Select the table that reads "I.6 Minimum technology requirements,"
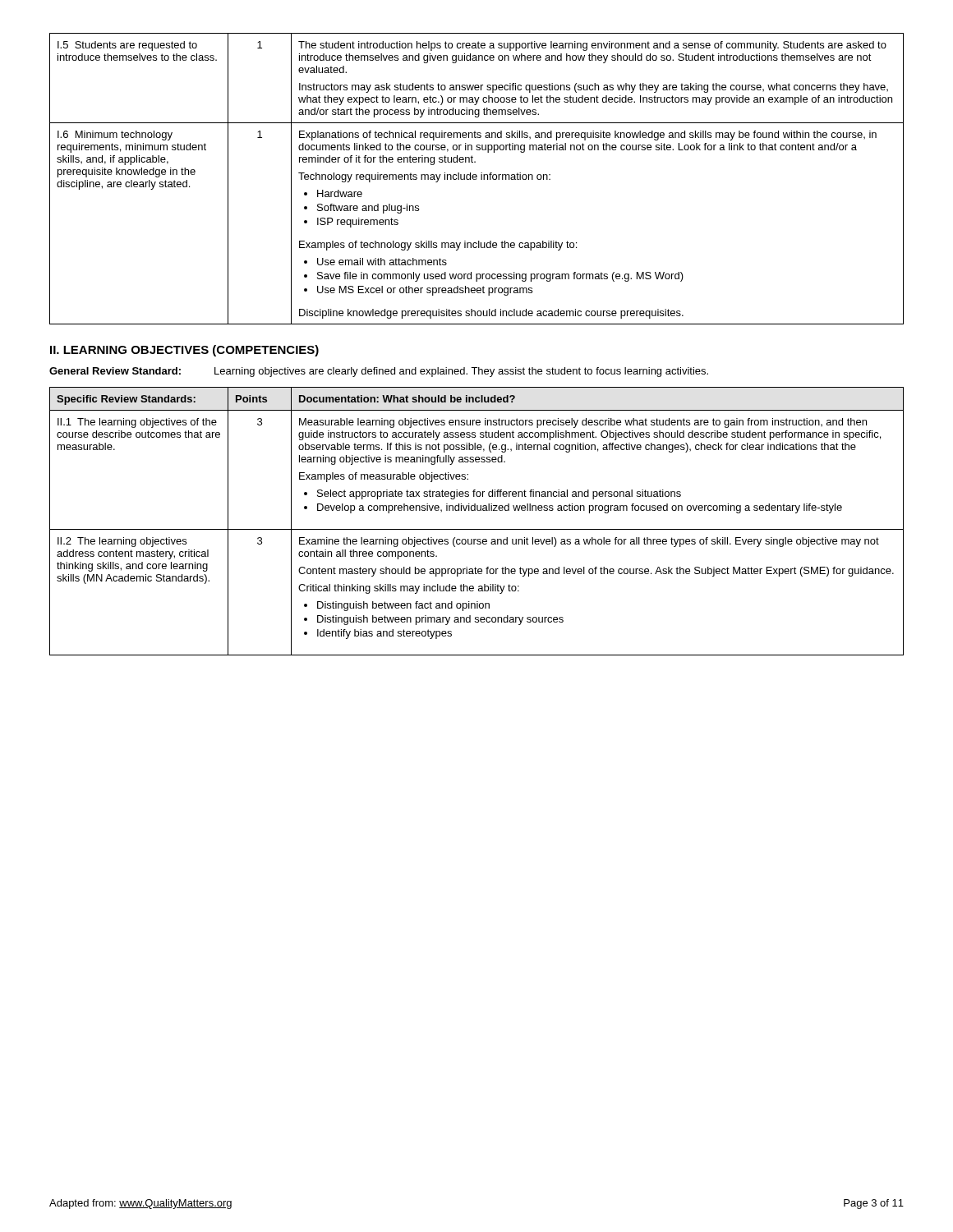This screenshot has height=1232, width=953. point(476,179)
